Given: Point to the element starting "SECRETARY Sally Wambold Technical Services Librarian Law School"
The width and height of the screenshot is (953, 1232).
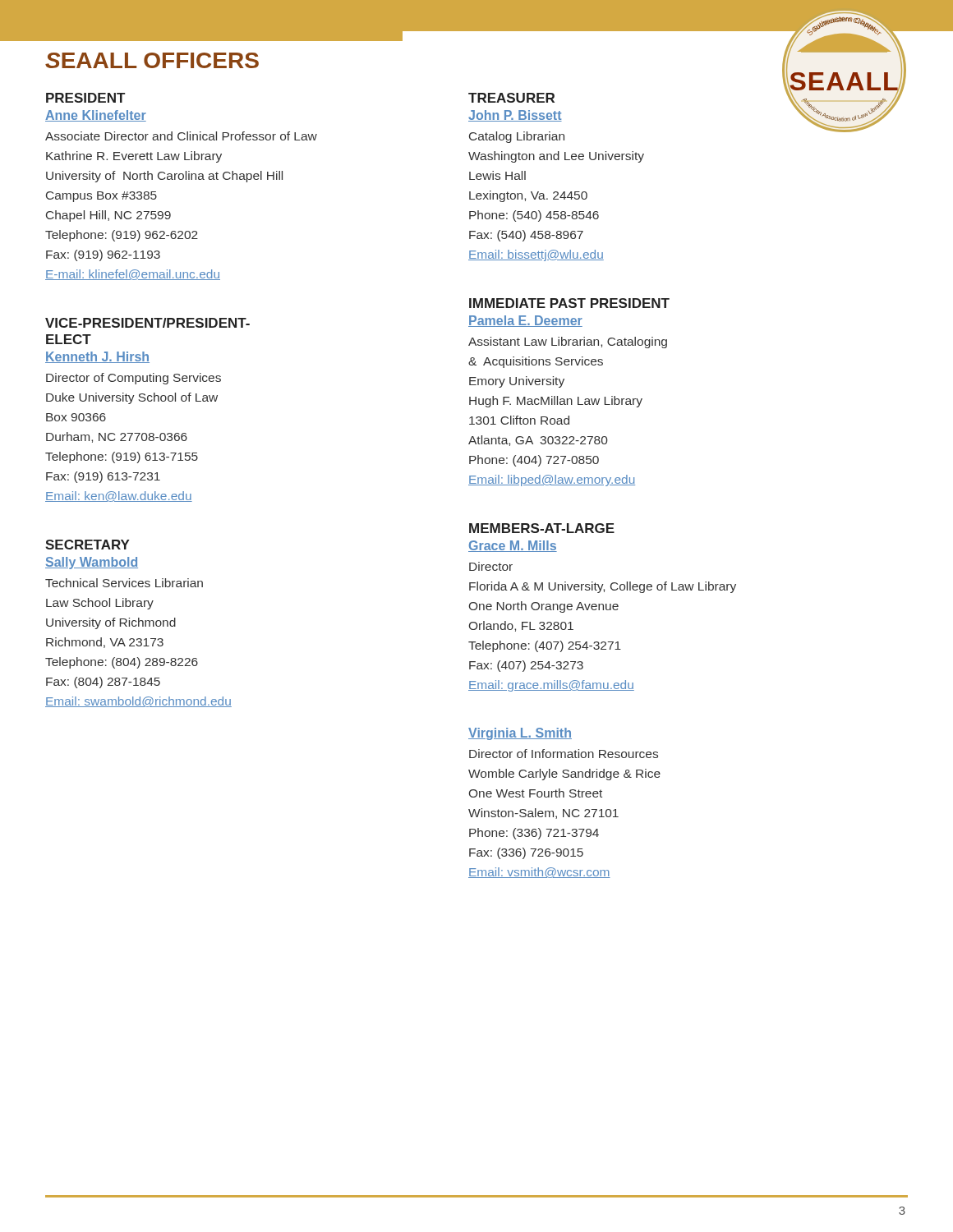Looking at the screenshot, I should point(87,545).
